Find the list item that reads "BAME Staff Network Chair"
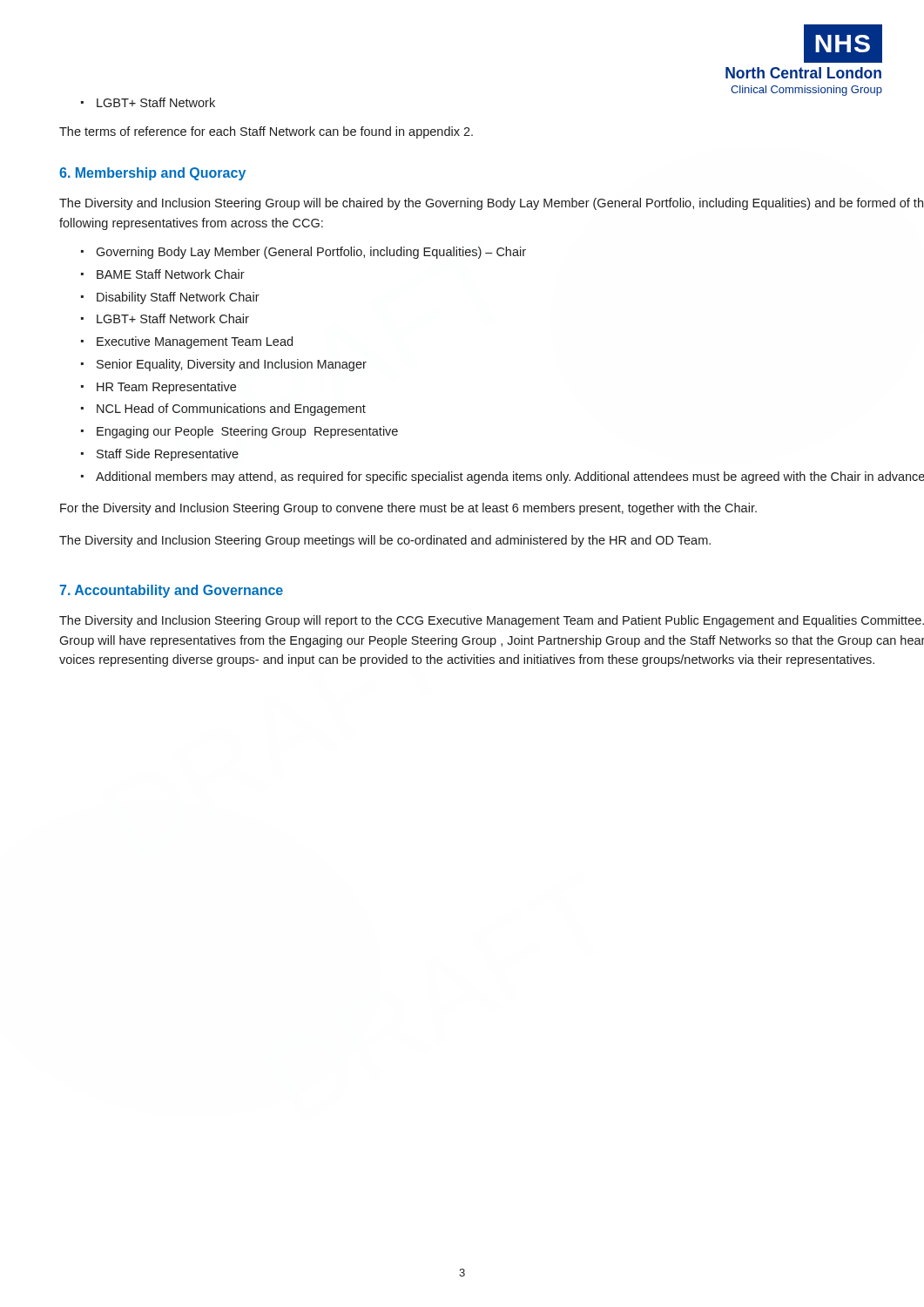This screenshot has width=924, height=1307. click(x=163, y=274)
